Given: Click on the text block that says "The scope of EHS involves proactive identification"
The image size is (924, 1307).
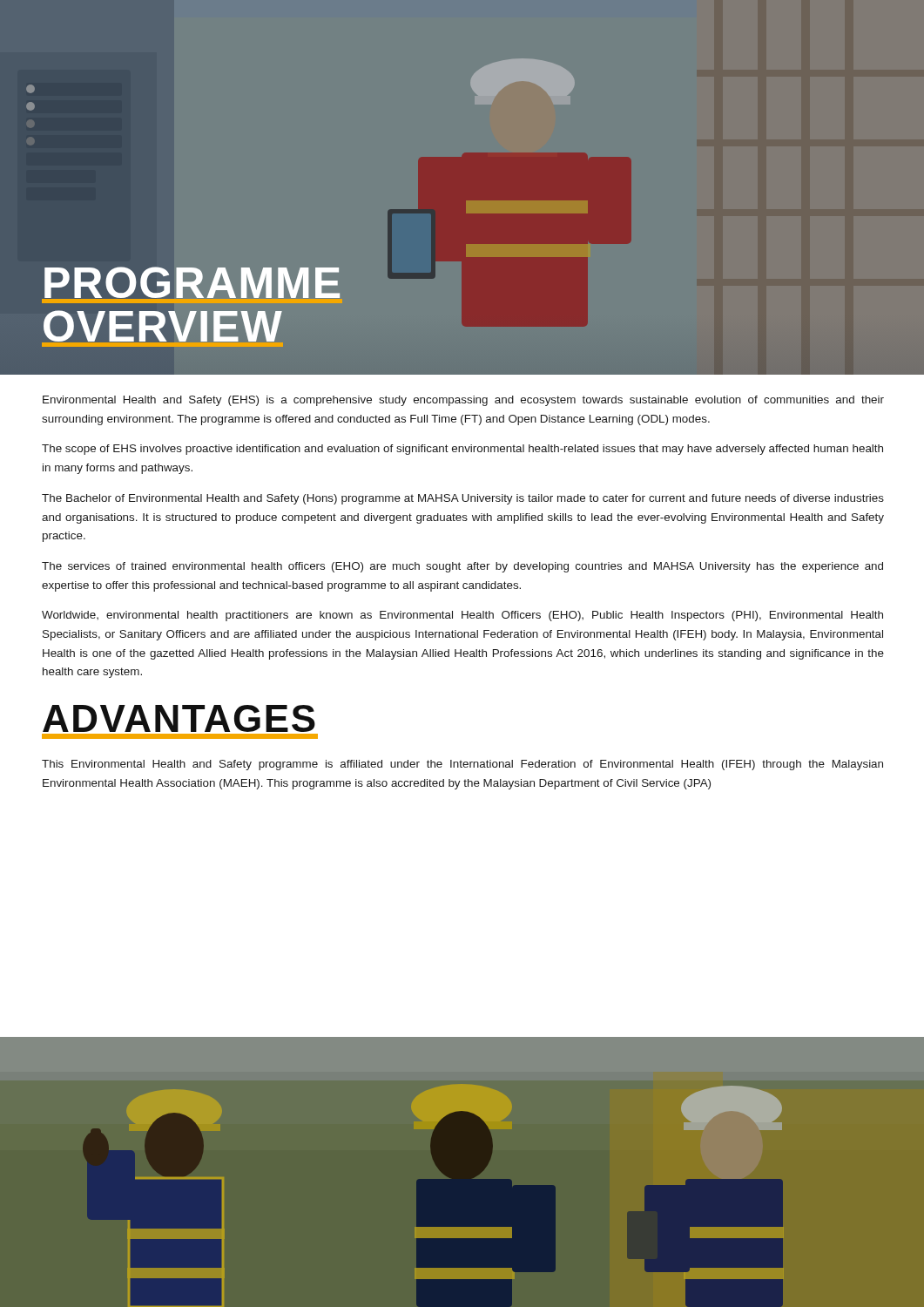Looking at the screenshot, I should click(x=463, y=458).
